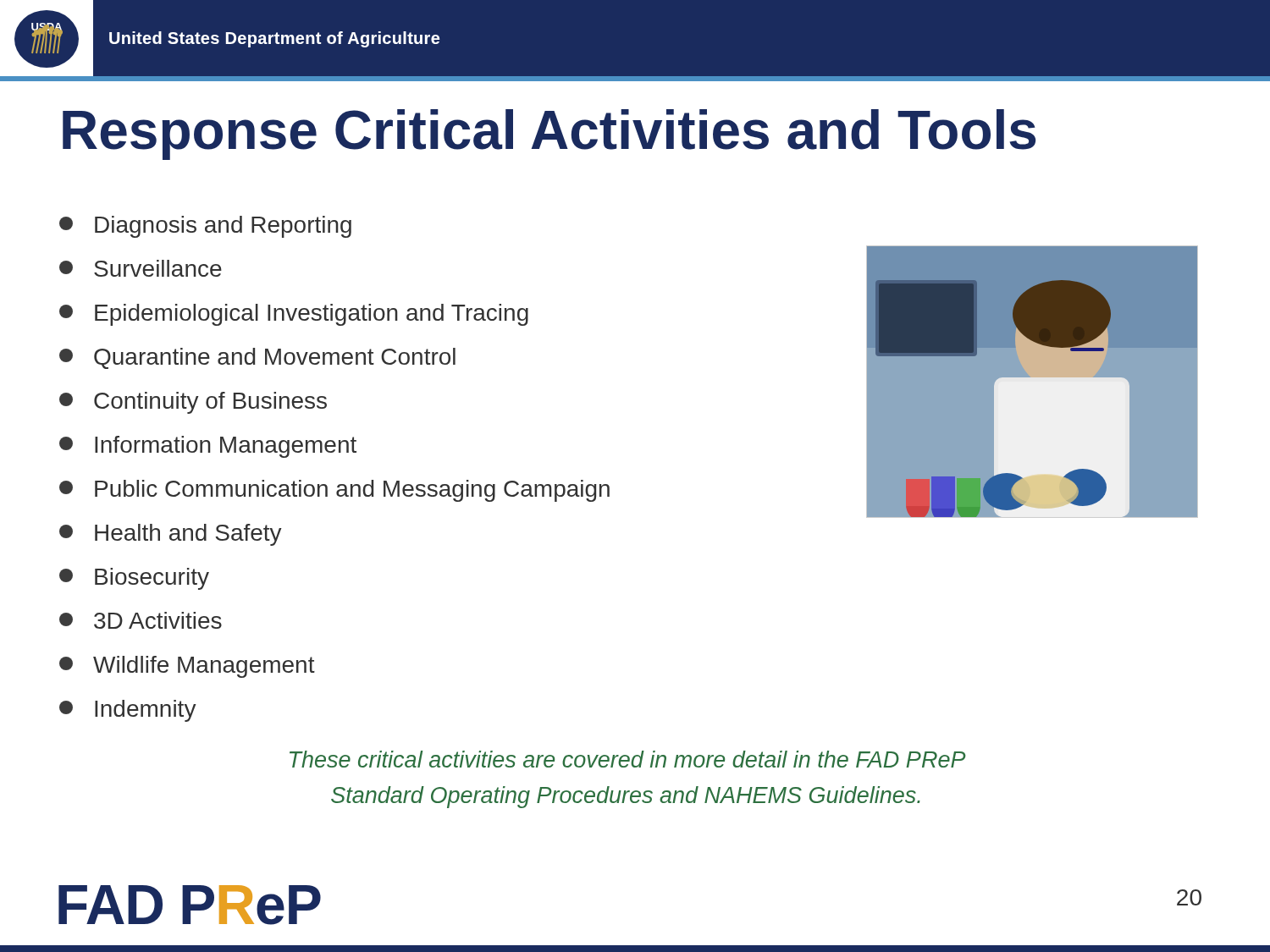Select the passage starting "Diagnosis and Reporting"

pos(206,225)
